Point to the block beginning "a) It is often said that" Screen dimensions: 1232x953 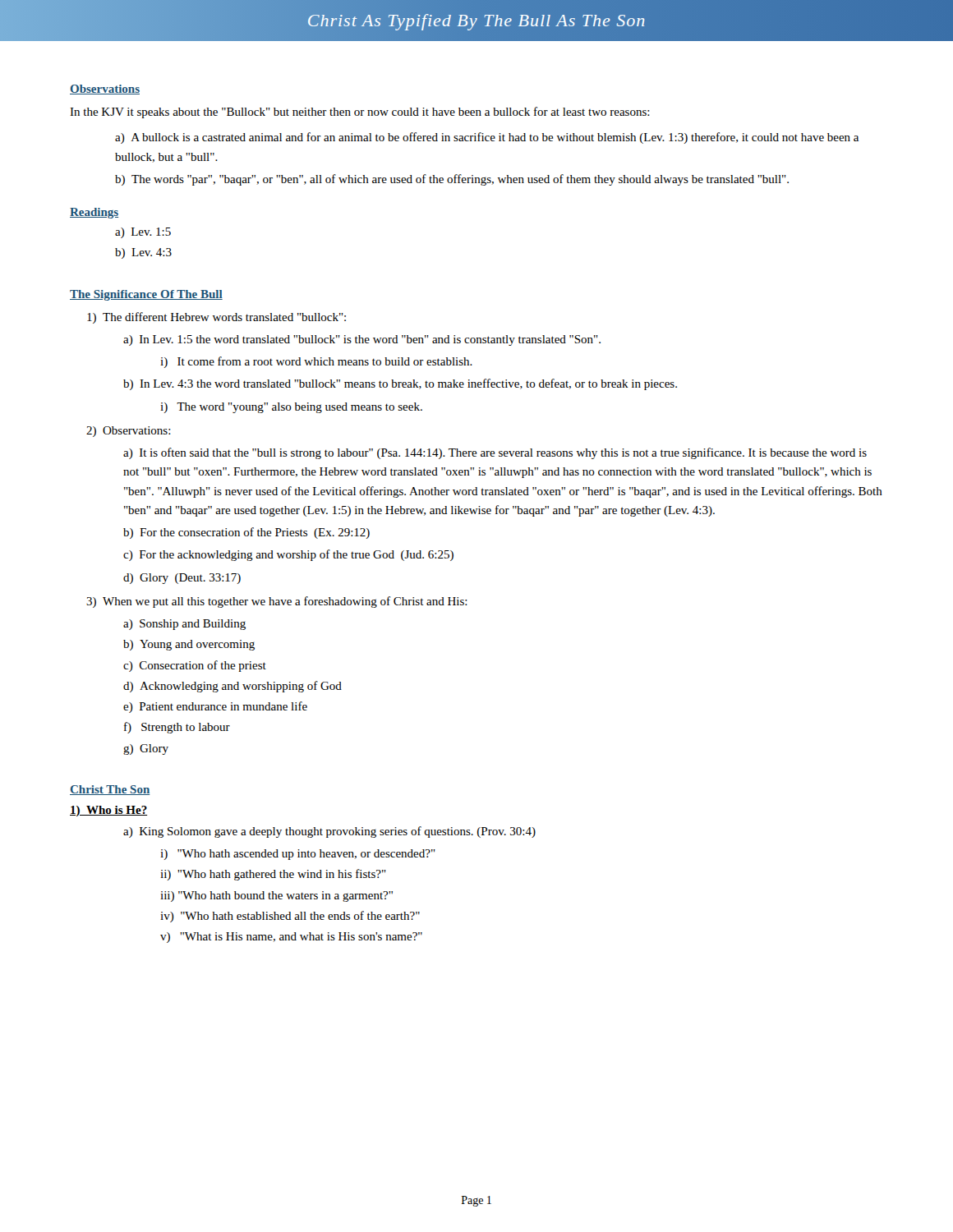503,481
